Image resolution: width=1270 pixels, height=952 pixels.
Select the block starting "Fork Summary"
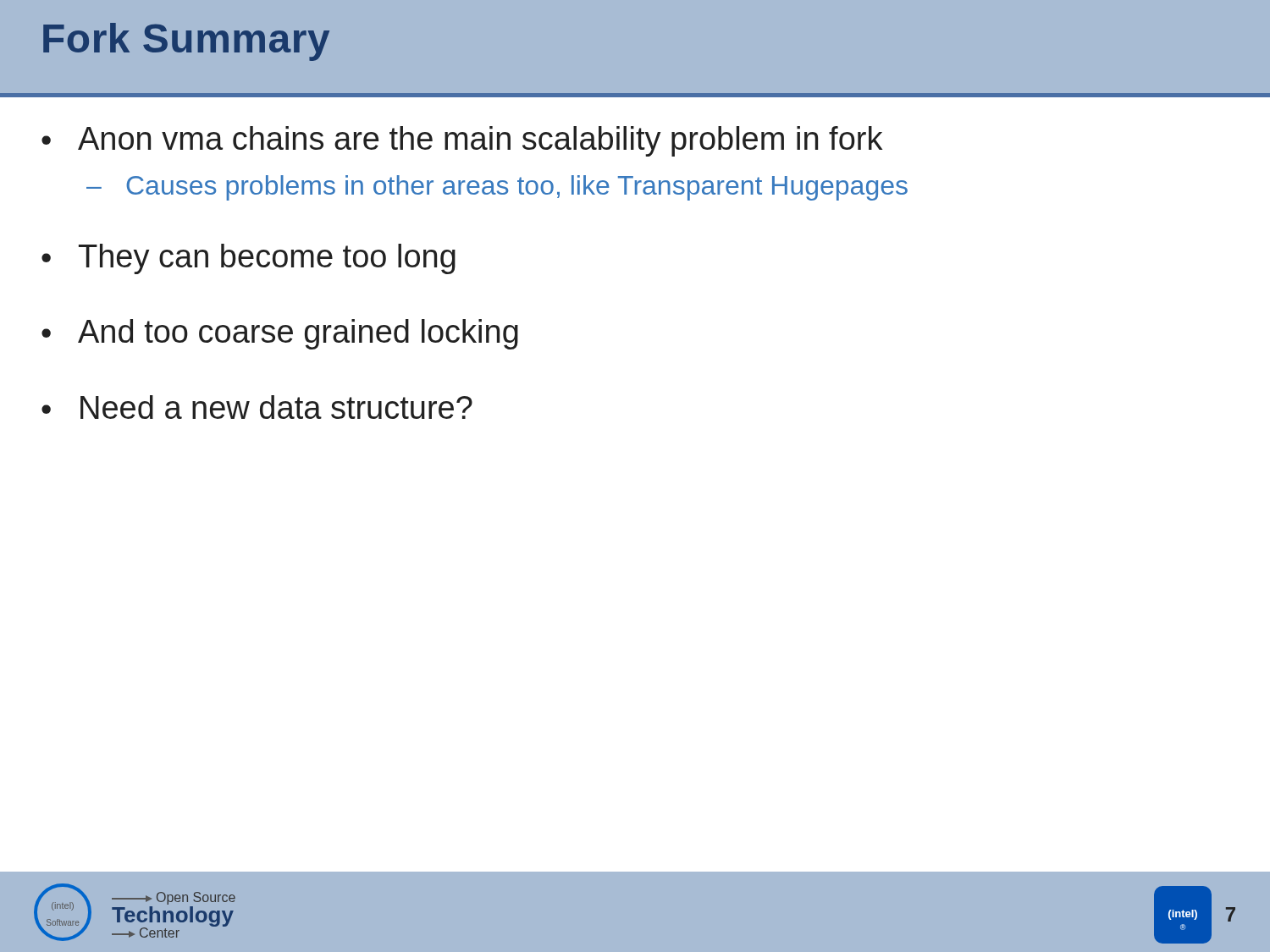pos(185,39)
